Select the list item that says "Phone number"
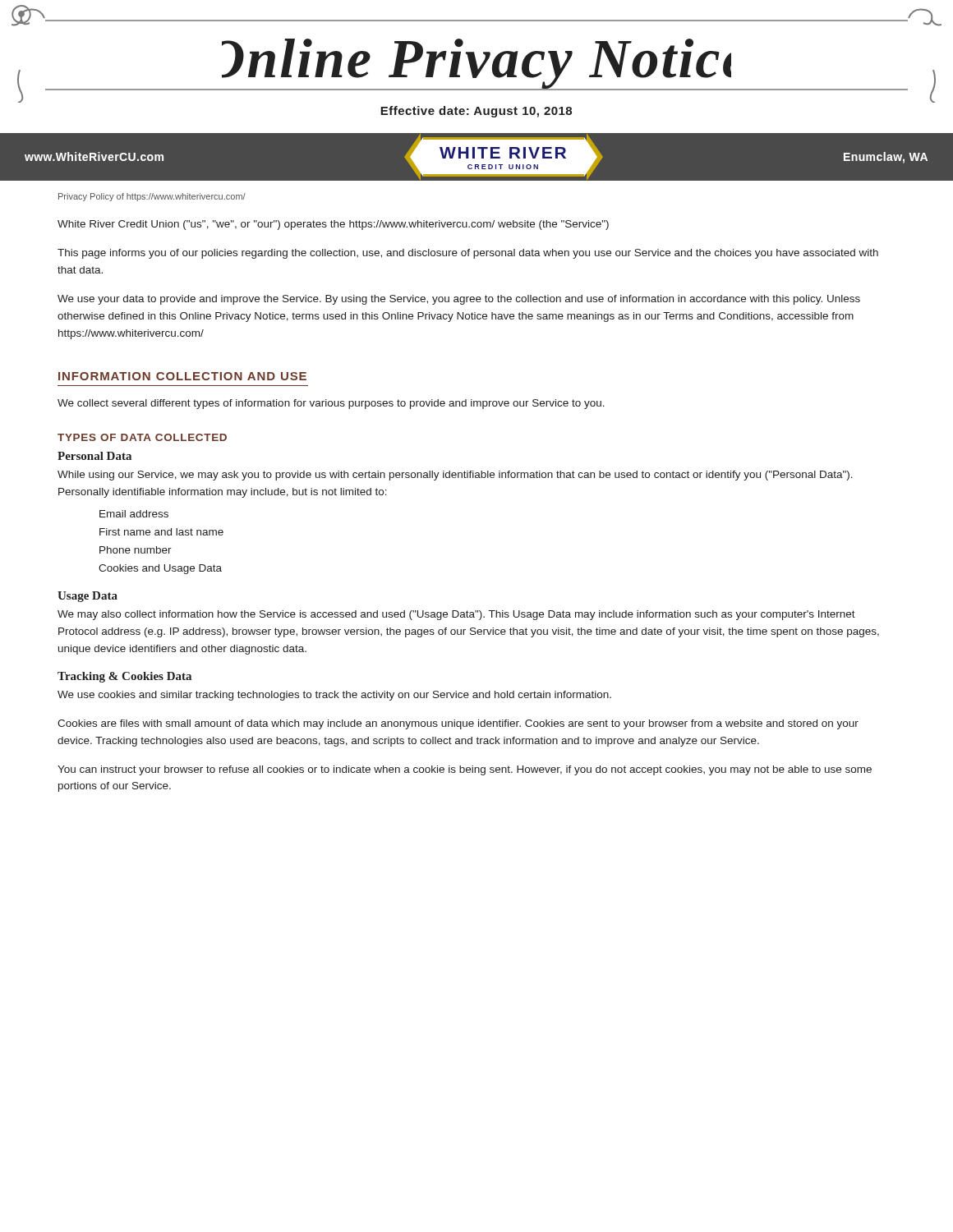Image resolution: width=953 pixels, height=1232 pixels. tap(135, 550)
